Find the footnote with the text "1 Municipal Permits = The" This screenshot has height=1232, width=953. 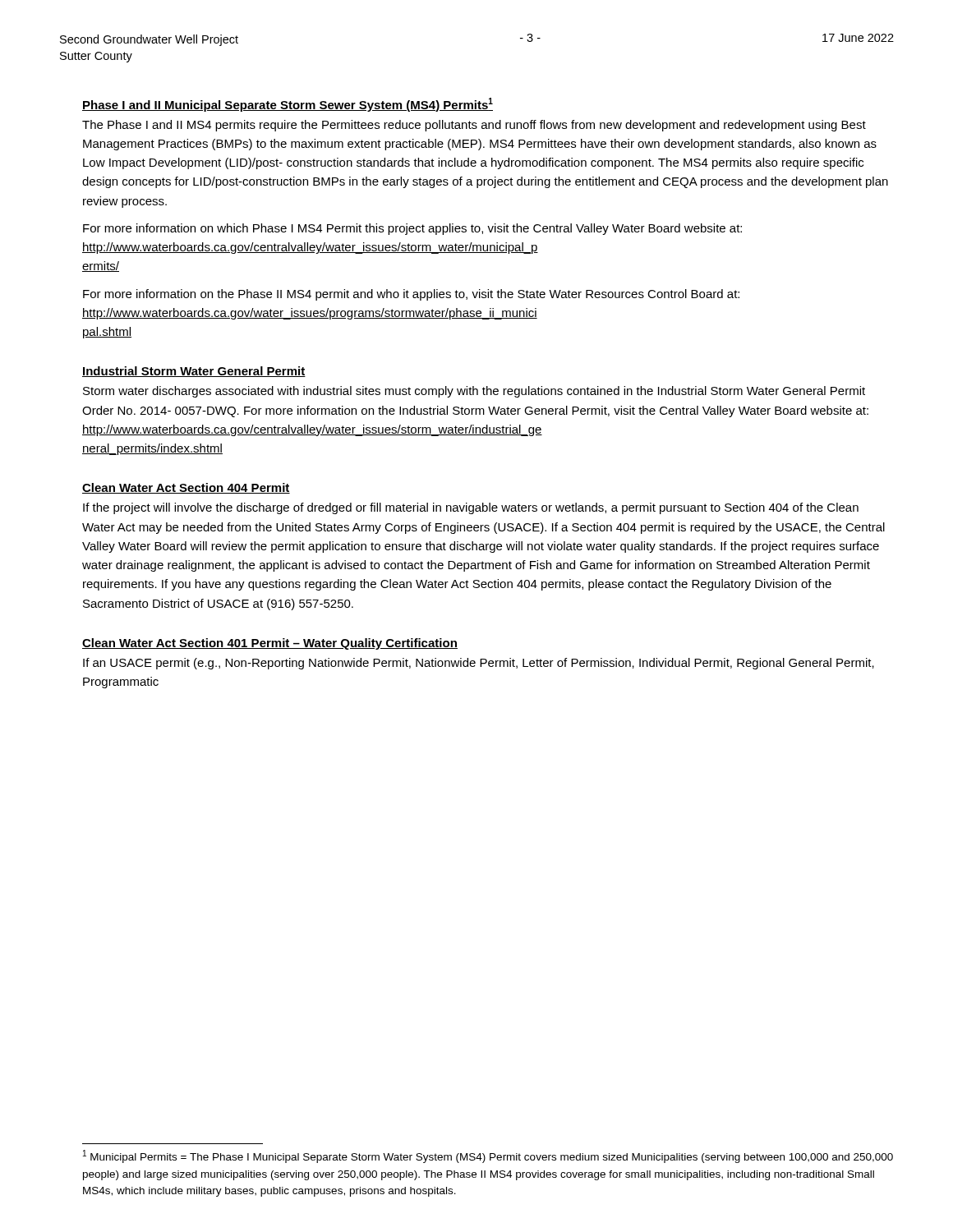coord(488,1173)
